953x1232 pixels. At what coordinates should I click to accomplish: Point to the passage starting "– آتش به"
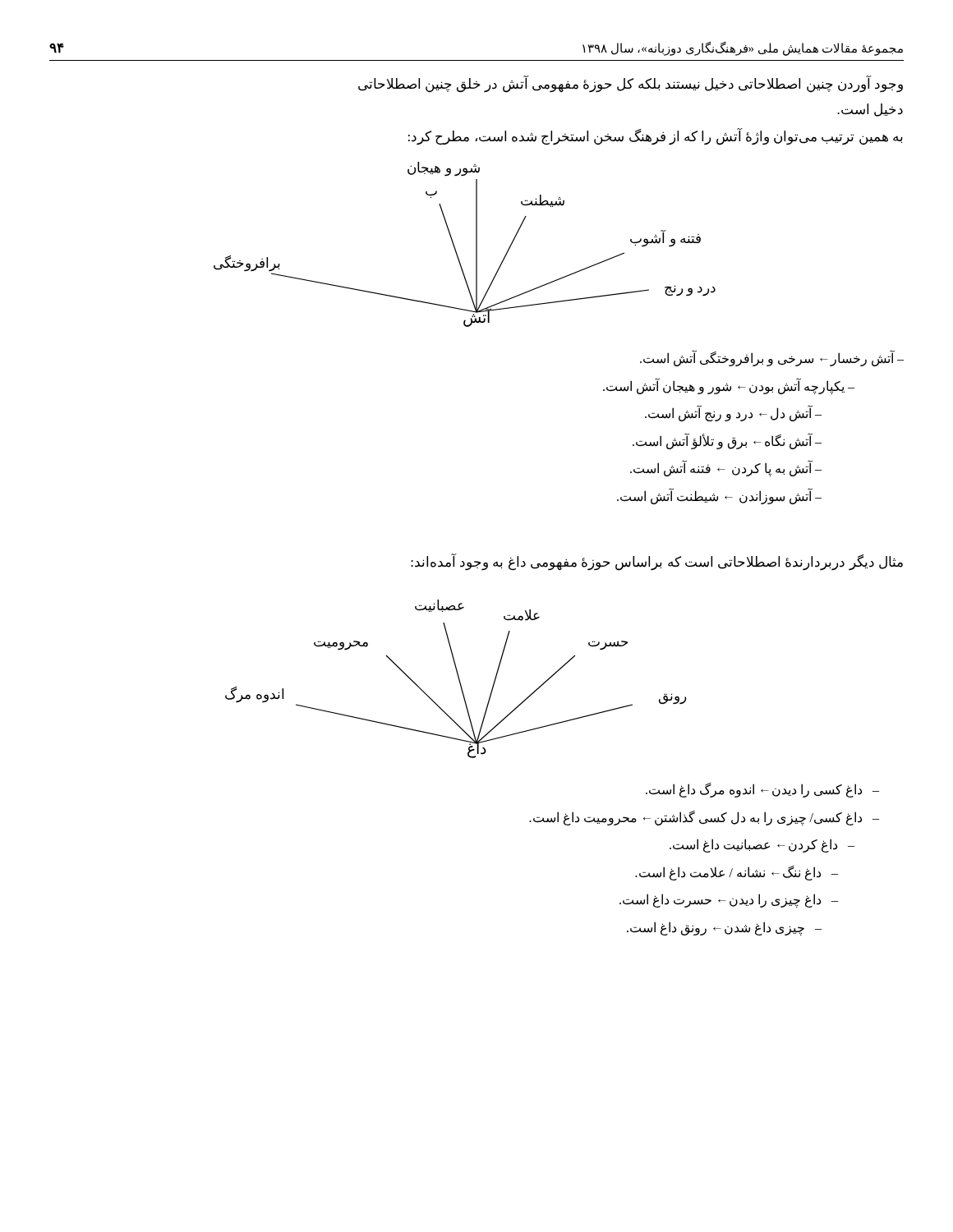pos(725,469)
